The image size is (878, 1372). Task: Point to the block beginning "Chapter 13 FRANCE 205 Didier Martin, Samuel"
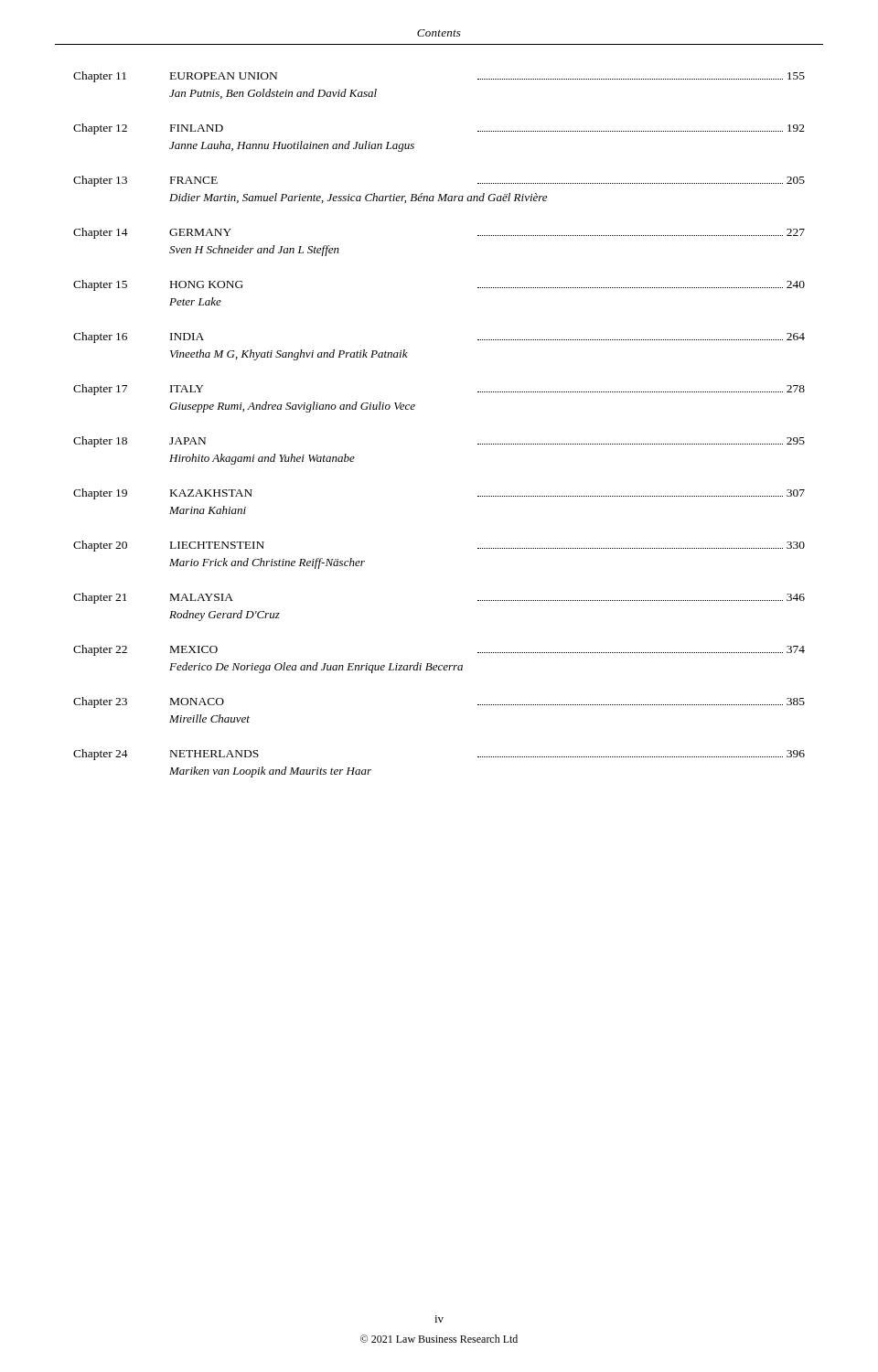coord(439,189)
